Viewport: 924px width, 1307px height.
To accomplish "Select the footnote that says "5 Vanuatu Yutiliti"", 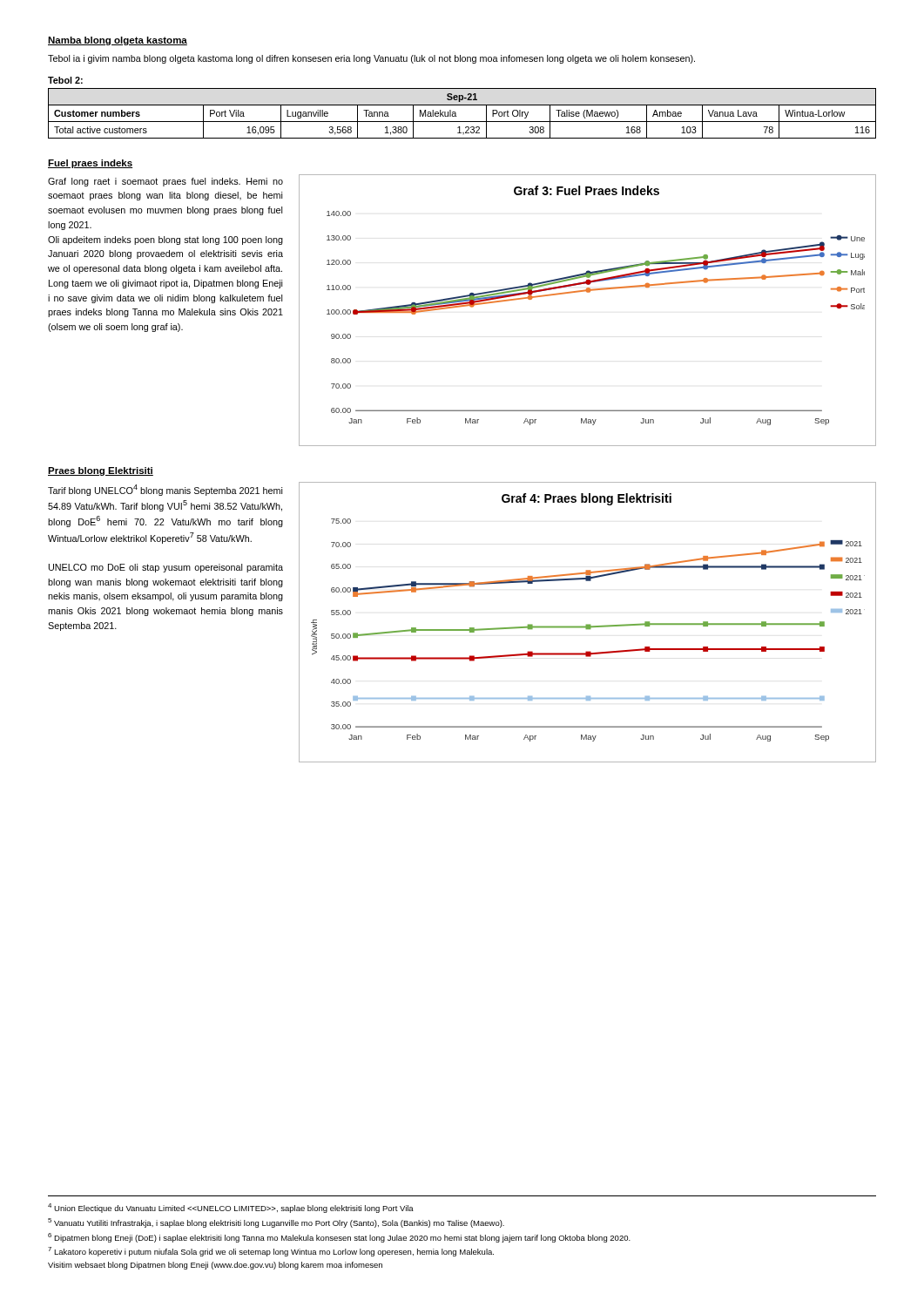I will click(x=276, y=1222).
